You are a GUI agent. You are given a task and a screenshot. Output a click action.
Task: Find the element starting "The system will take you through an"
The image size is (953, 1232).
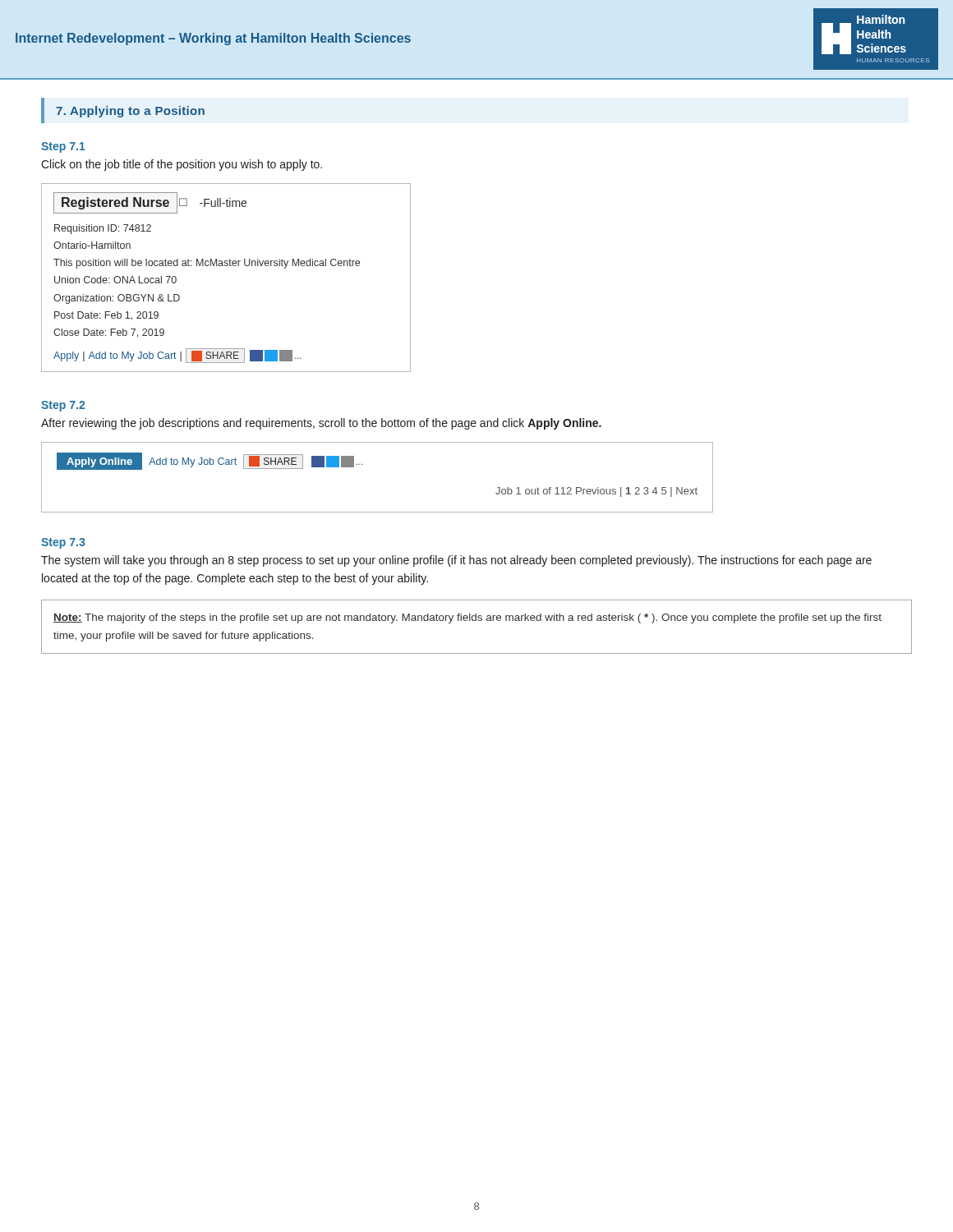tap(457, 569)
